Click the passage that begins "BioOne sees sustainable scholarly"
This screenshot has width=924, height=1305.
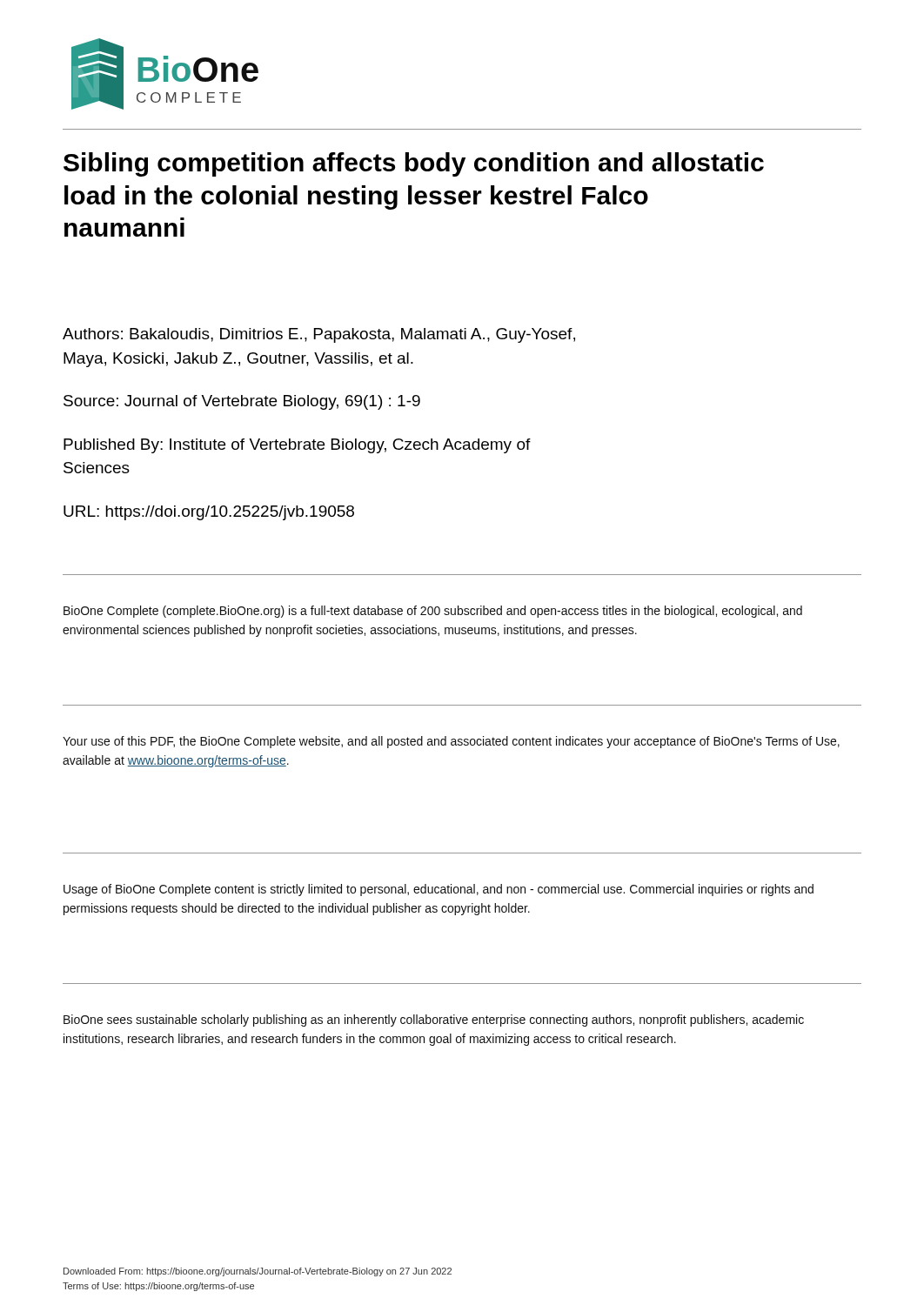[462, 1030]
